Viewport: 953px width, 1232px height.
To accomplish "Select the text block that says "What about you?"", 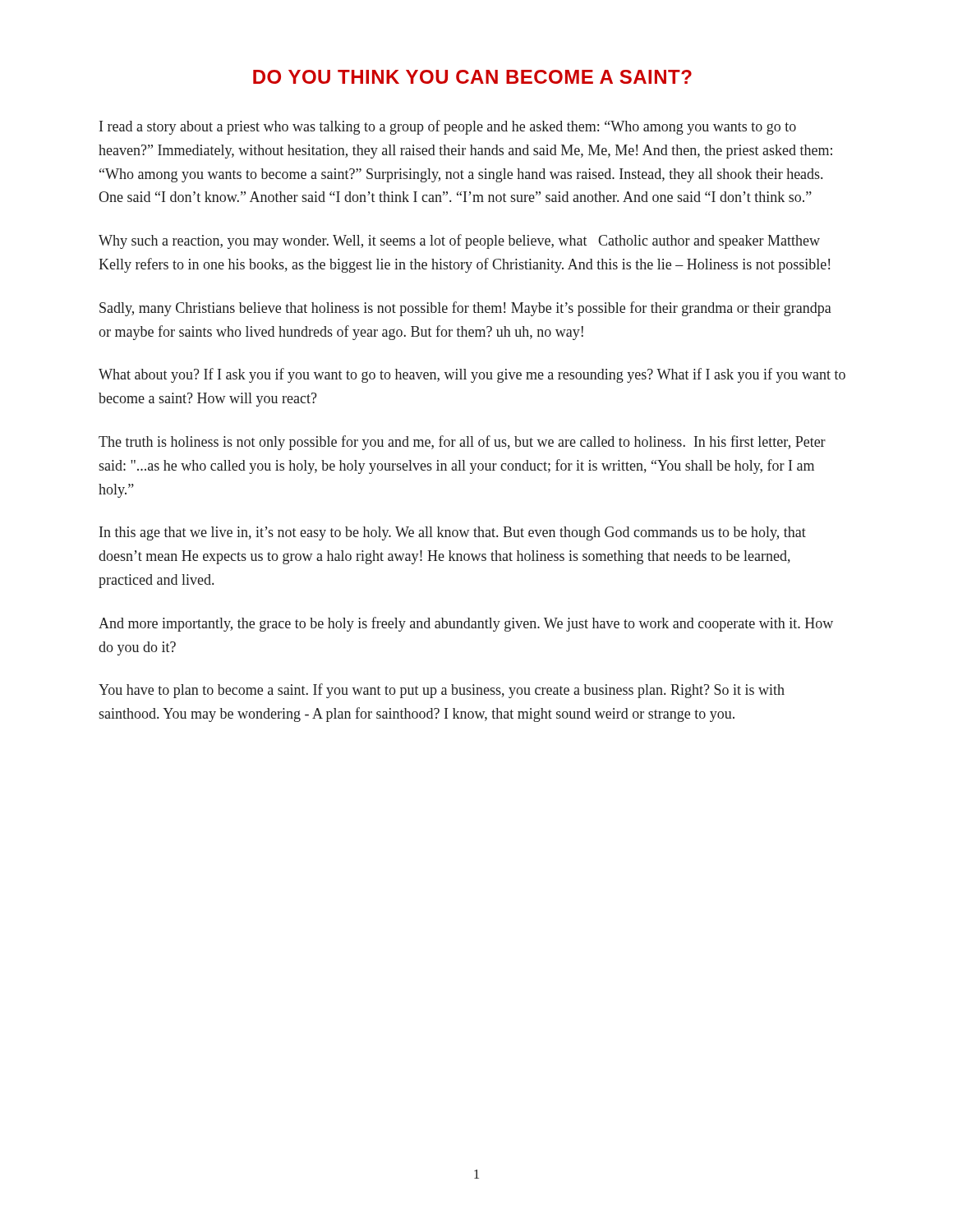I will click(x=472, y=387).
